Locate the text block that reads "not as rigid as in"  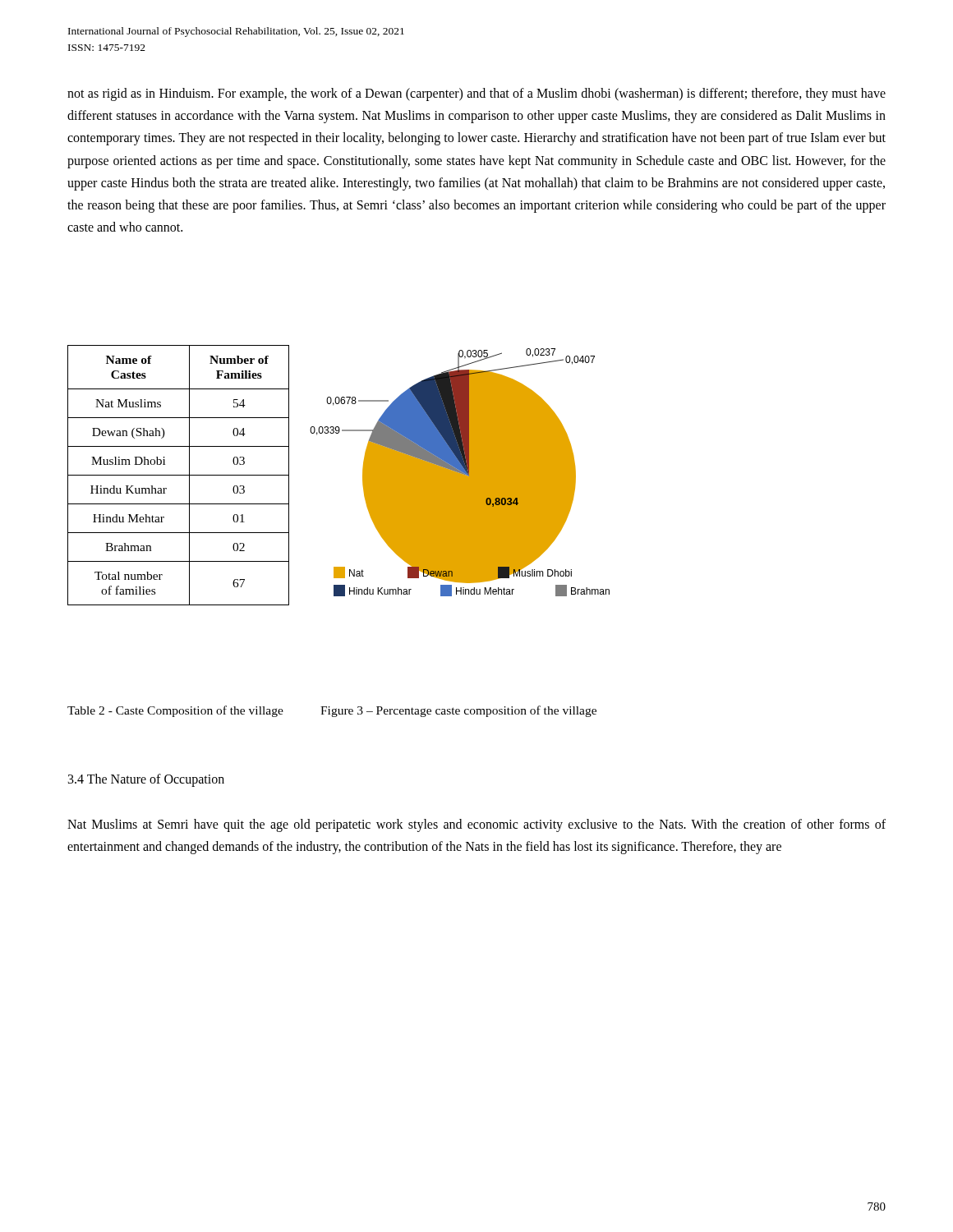tap(476, 160)
